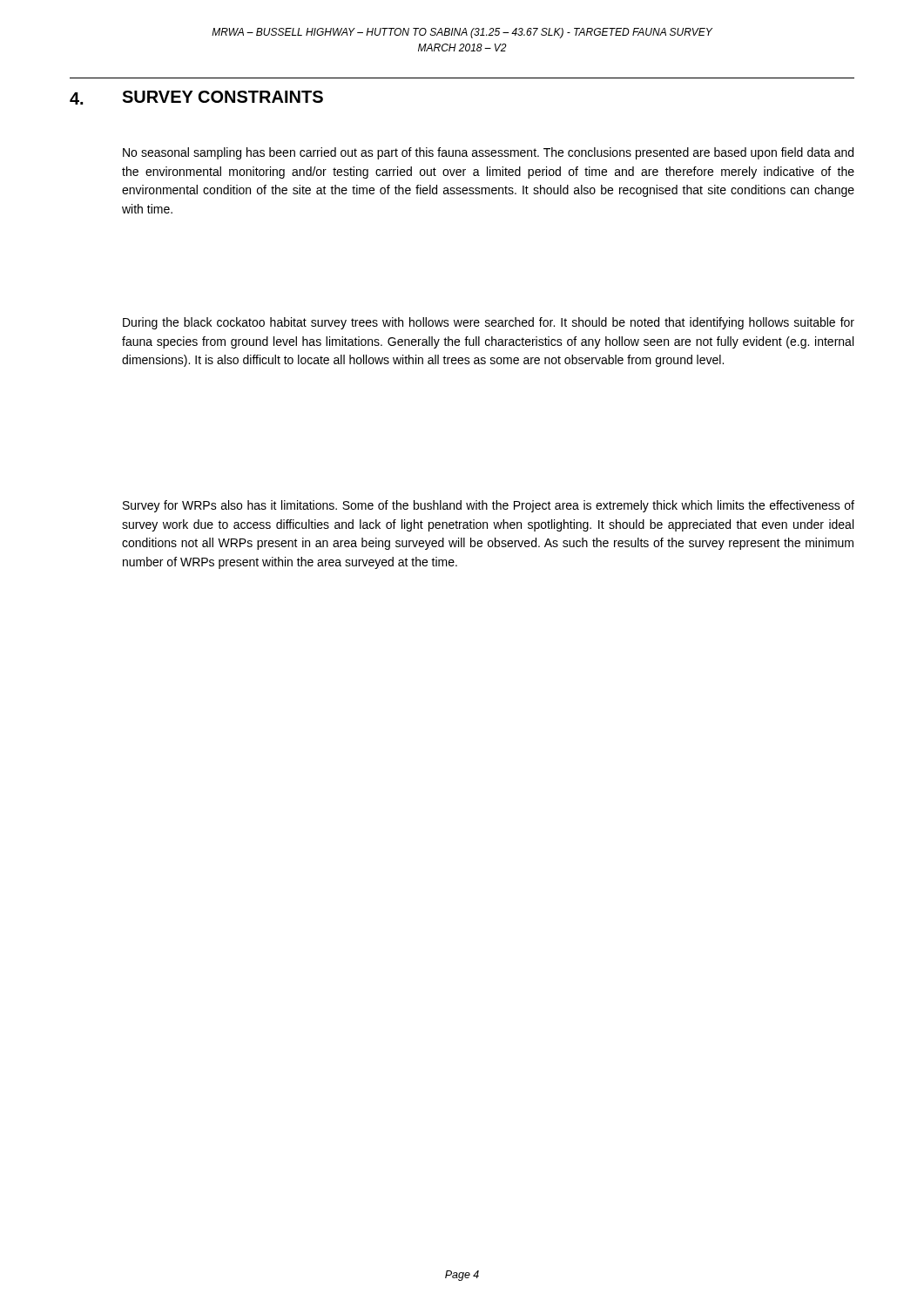Locate the text block with the text "Survey for WRPs also has it limitations."

pos(488,534)
